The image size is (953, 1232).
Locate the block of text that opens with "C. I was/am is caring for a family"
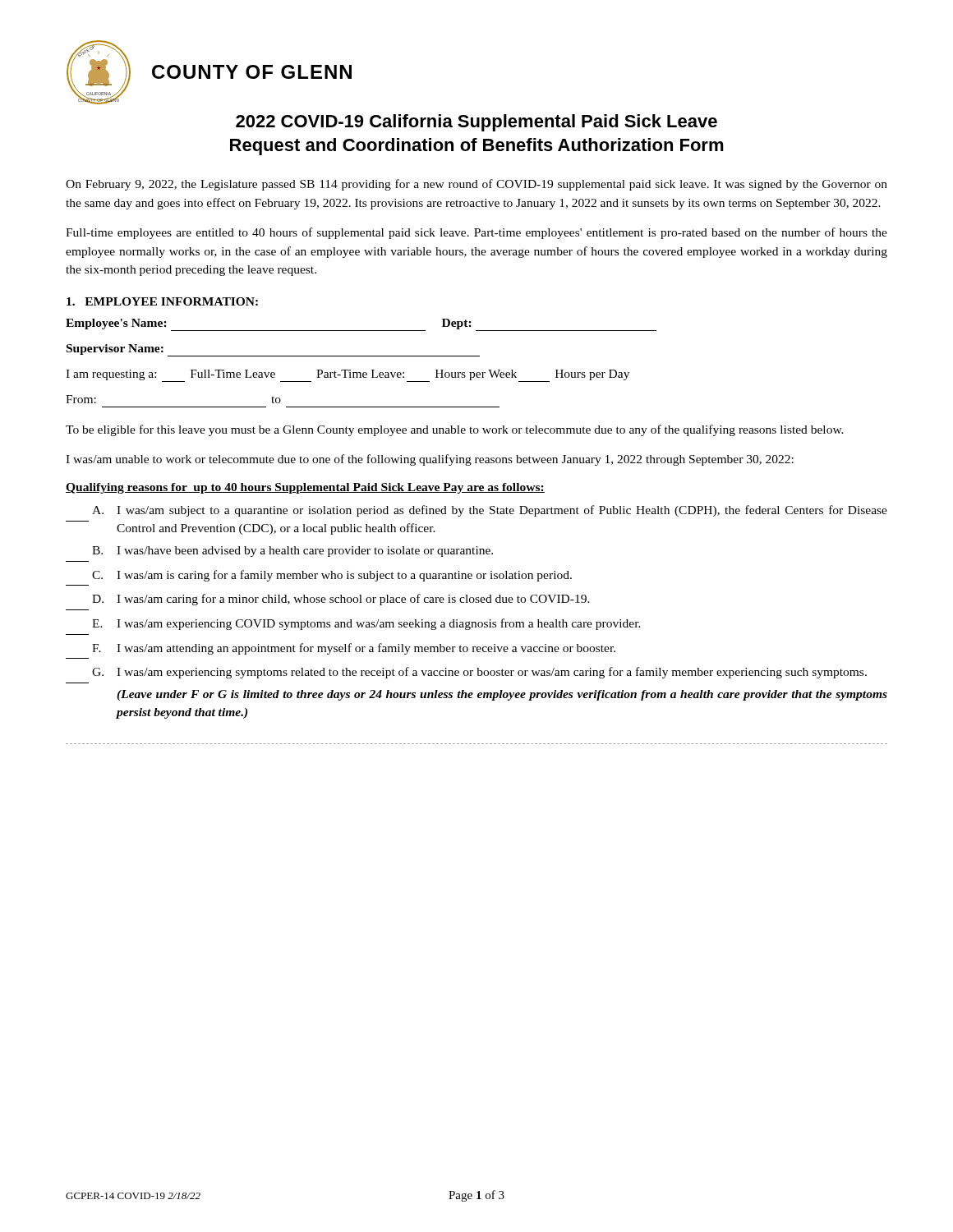click(476, 576)
